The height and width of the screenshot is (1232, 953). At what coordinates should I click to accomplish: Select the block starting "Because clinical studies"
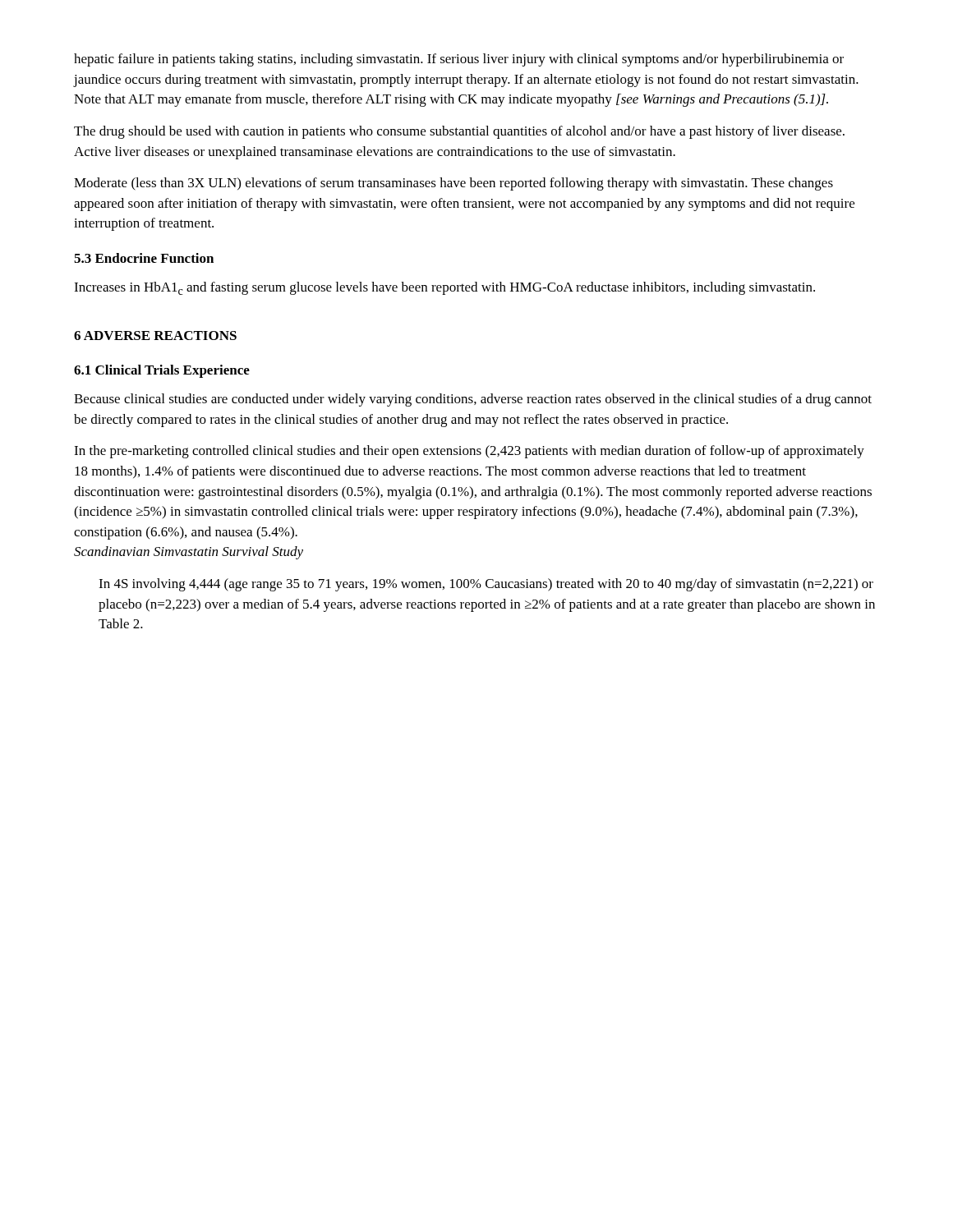click(x=476, y=410)
